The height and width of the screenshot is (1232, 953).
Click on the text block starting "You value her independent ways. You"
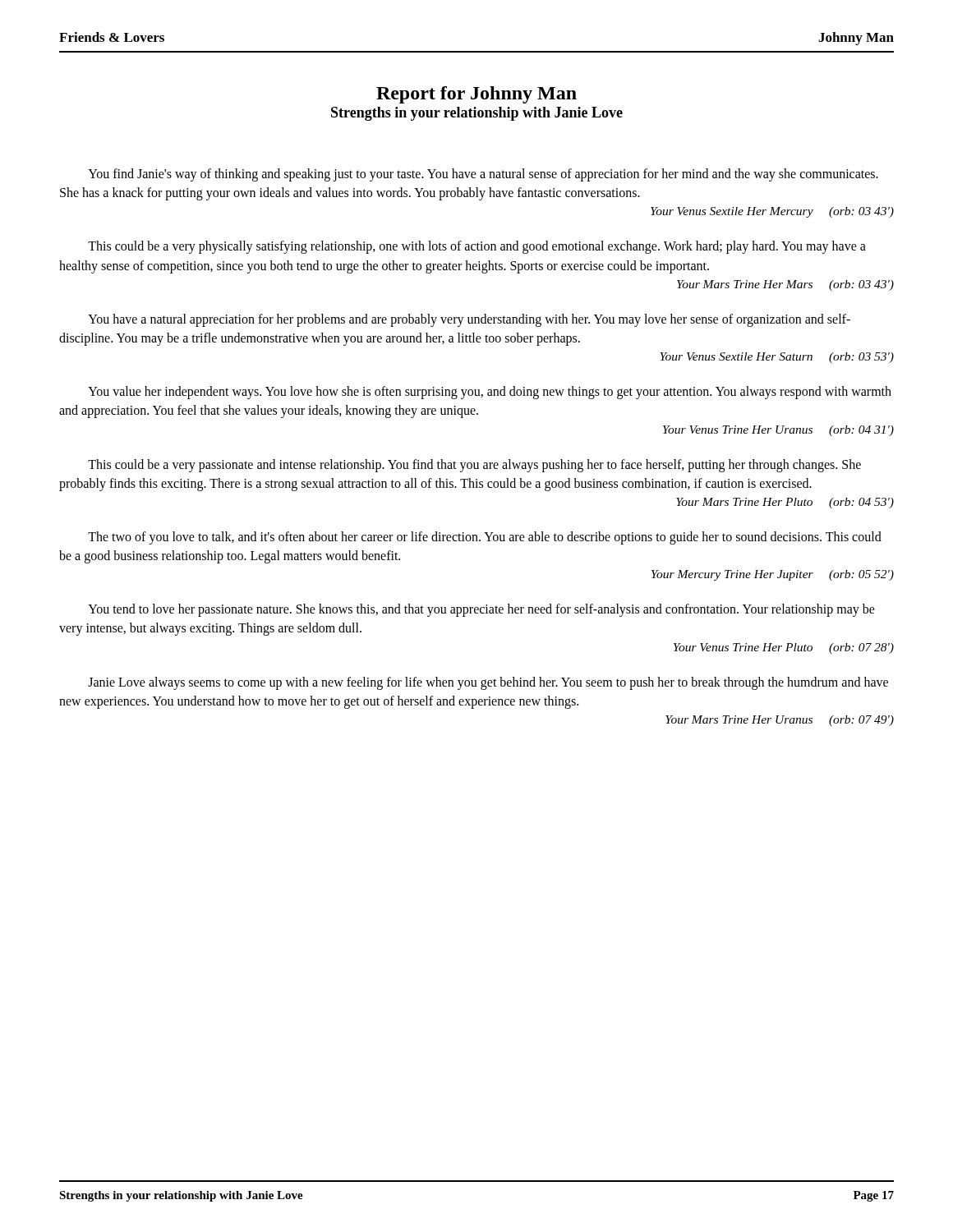[476, 409]
